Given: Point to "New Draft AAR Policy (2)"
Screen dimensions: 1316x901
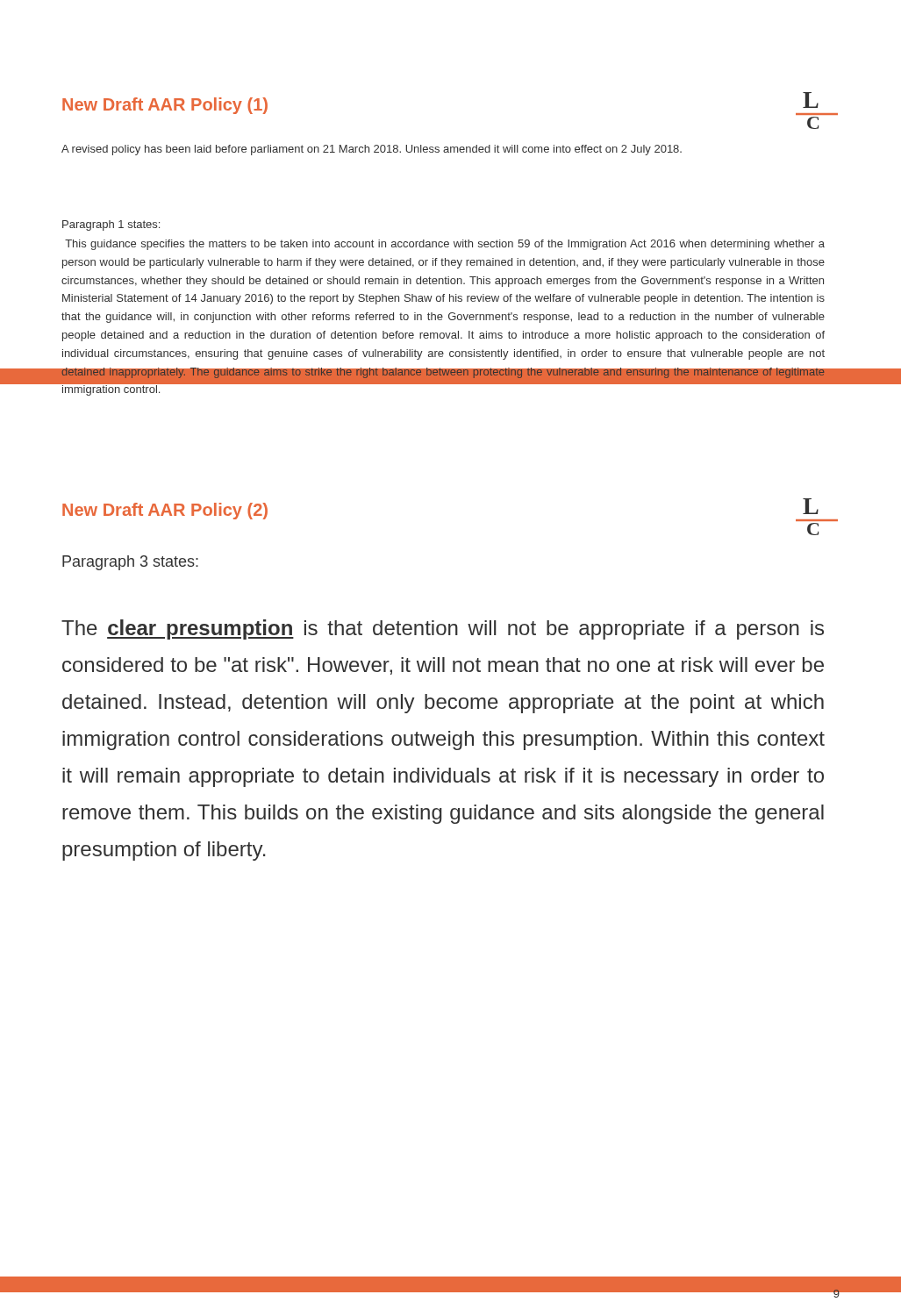Looking at the screenshot, I should [x=165, y=510].
